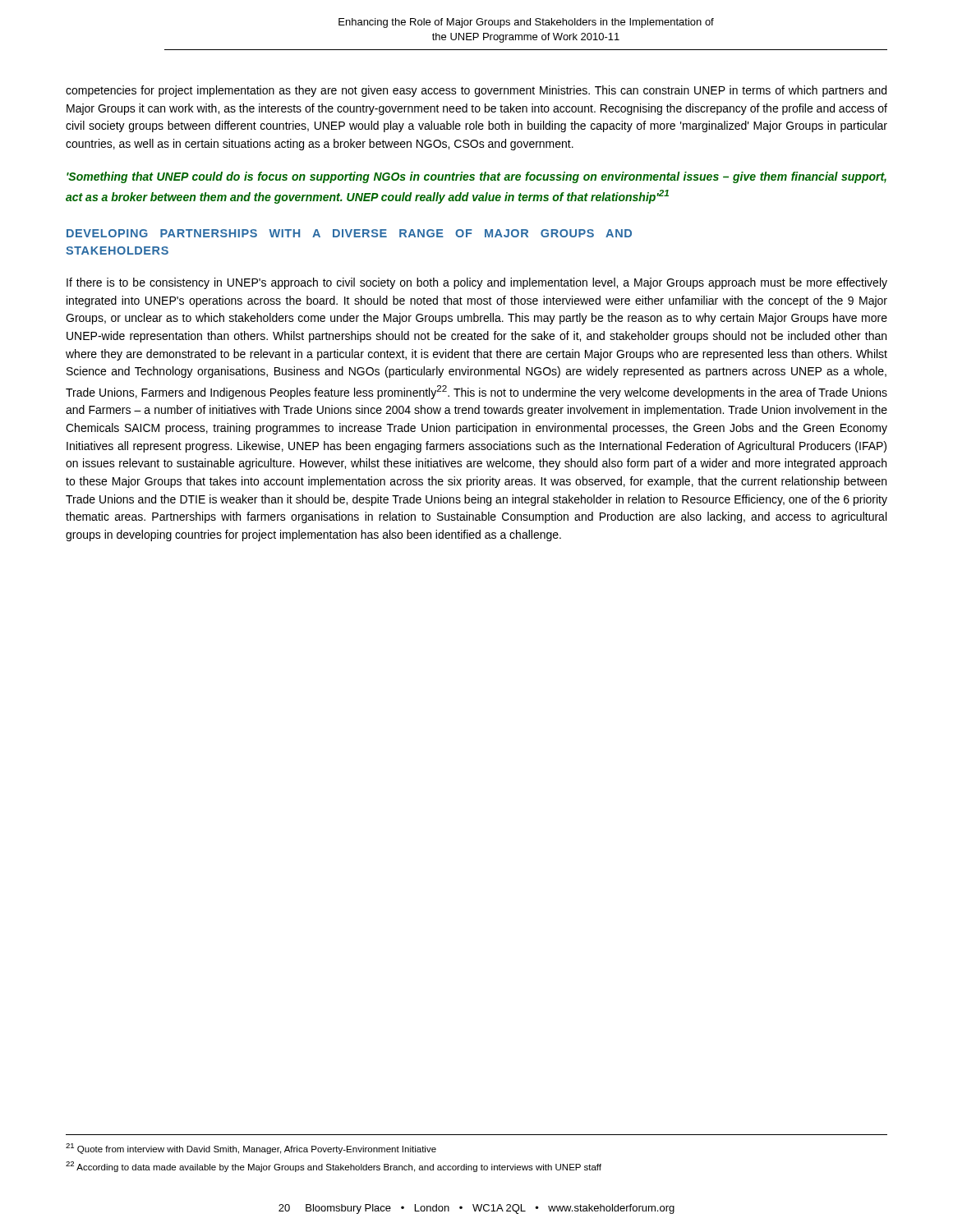Image resolution: width=953 pixels, height=1232 pixels.
Task: Find the footnote containing "21 Quote from interview"
Action: click(251, 1147)
